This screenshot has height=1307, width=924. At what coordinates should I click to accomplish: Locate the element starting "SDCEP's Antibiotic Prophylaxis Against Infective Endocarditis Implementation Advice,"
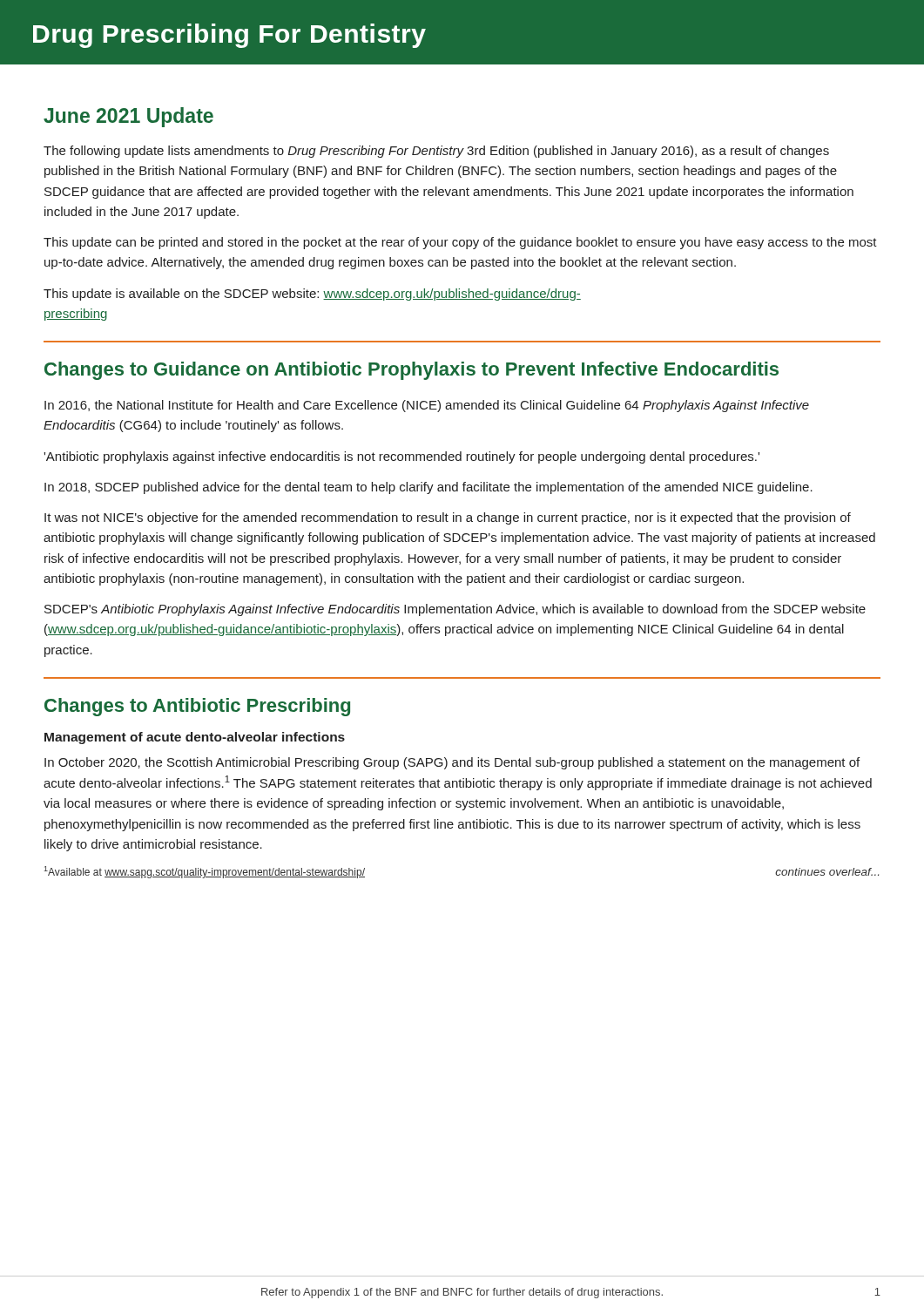(x=462, y=629)
